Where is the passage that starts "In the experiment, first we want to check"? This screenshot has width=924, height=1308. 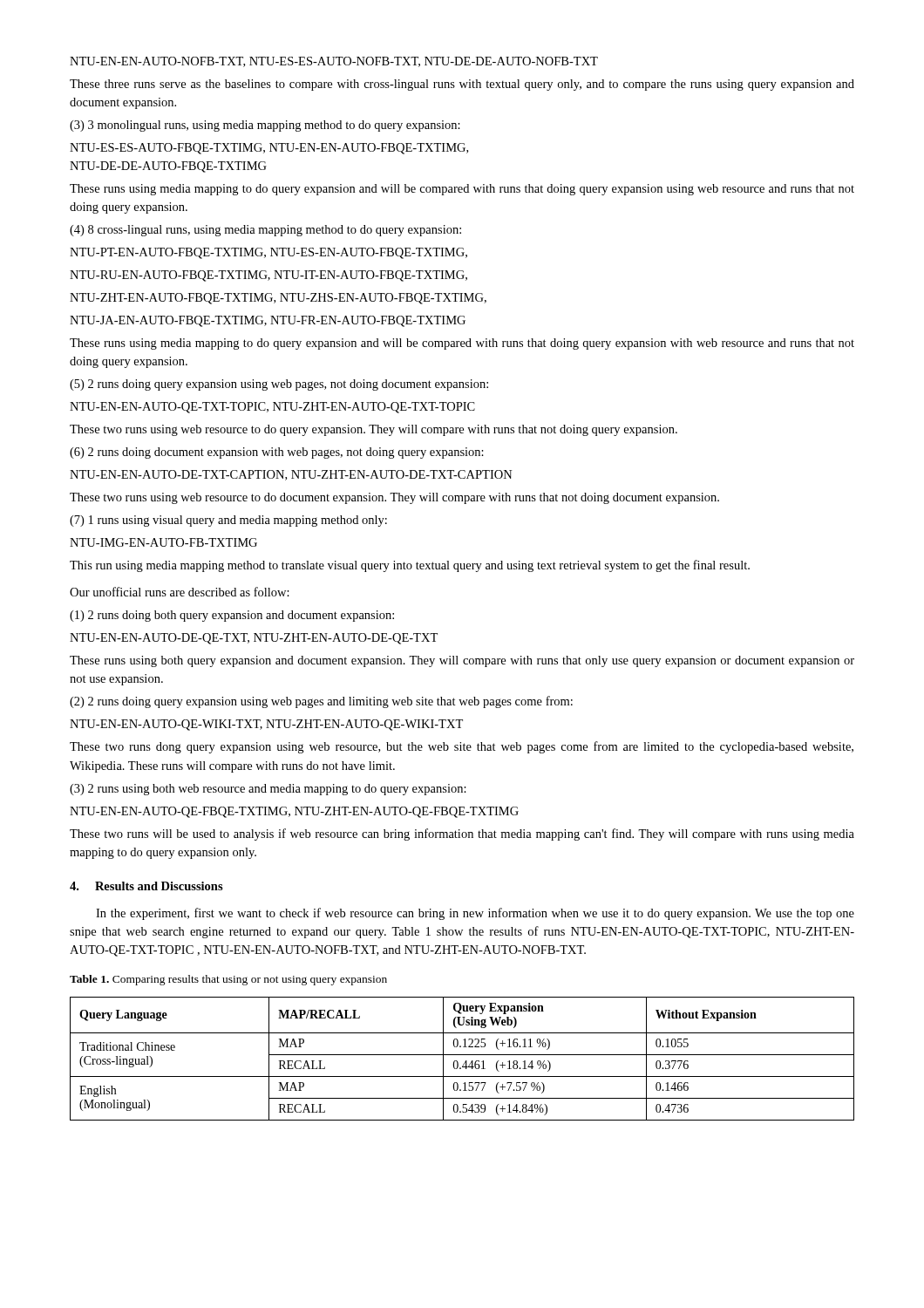[462, 931]
